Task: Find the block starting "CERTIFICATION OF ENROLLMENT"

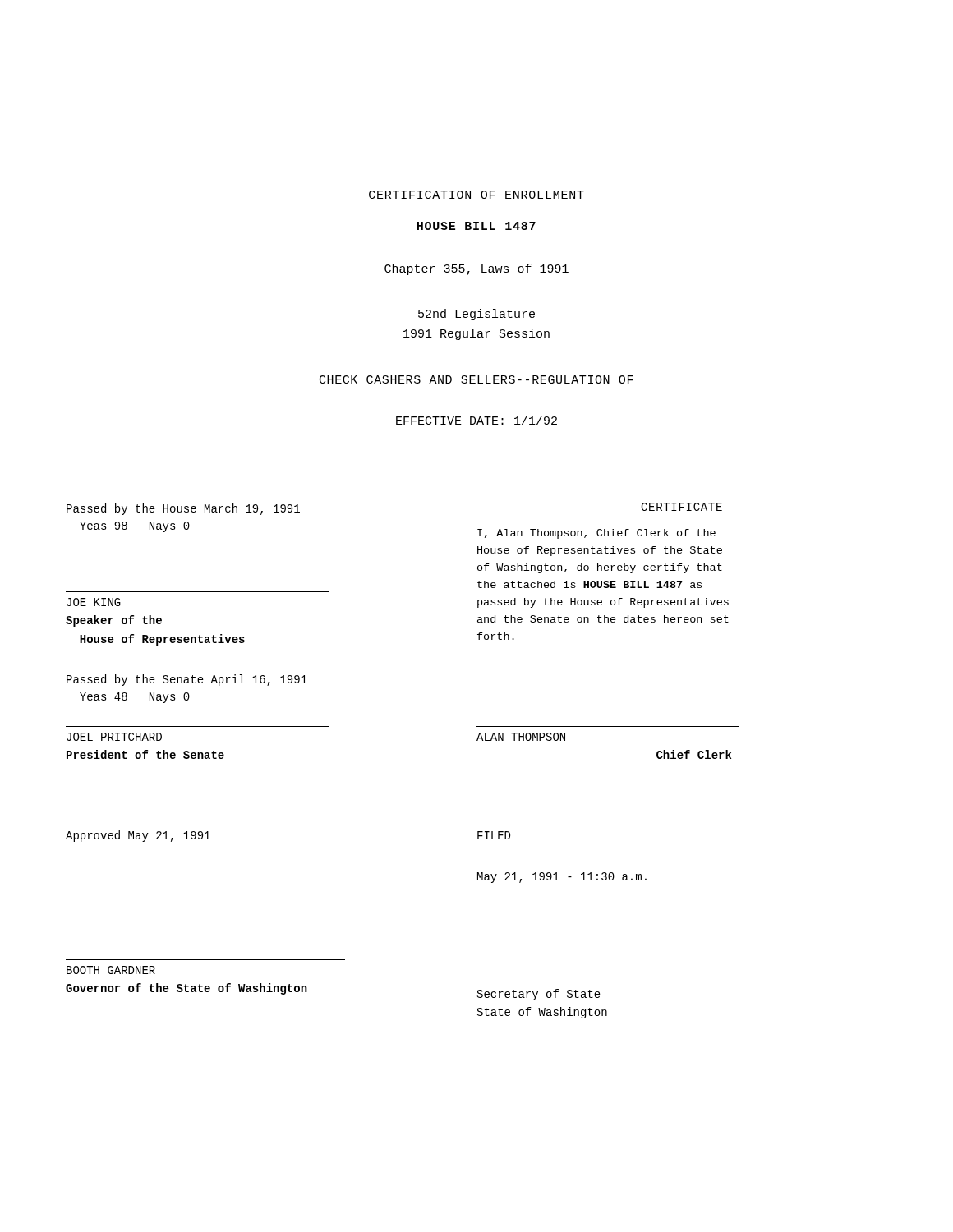Action: tap(476, 196)
